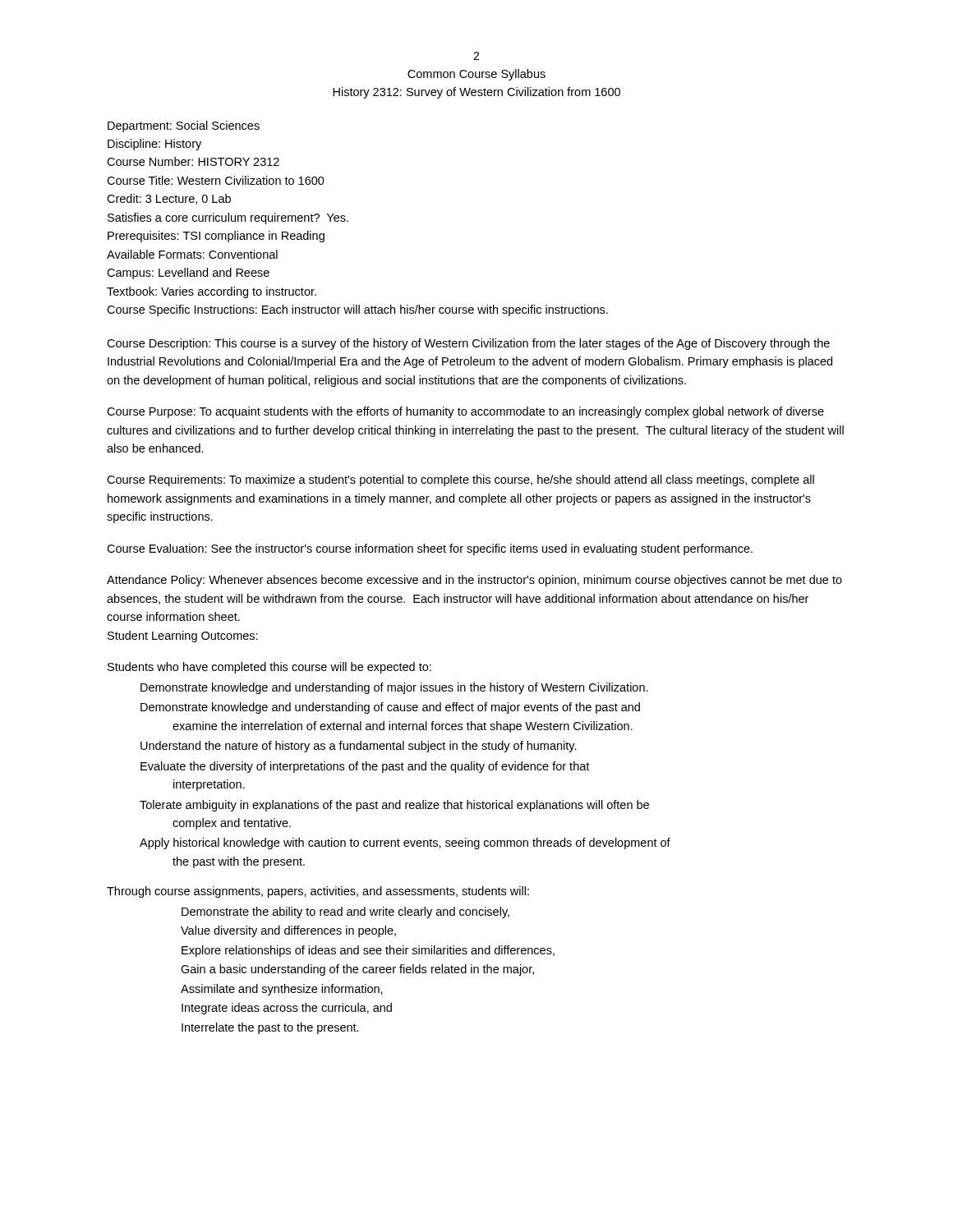Screen dimensions: 1232x953
Task: Point to the text starting "Course Requirements: To maximize"
Action: 461,498
